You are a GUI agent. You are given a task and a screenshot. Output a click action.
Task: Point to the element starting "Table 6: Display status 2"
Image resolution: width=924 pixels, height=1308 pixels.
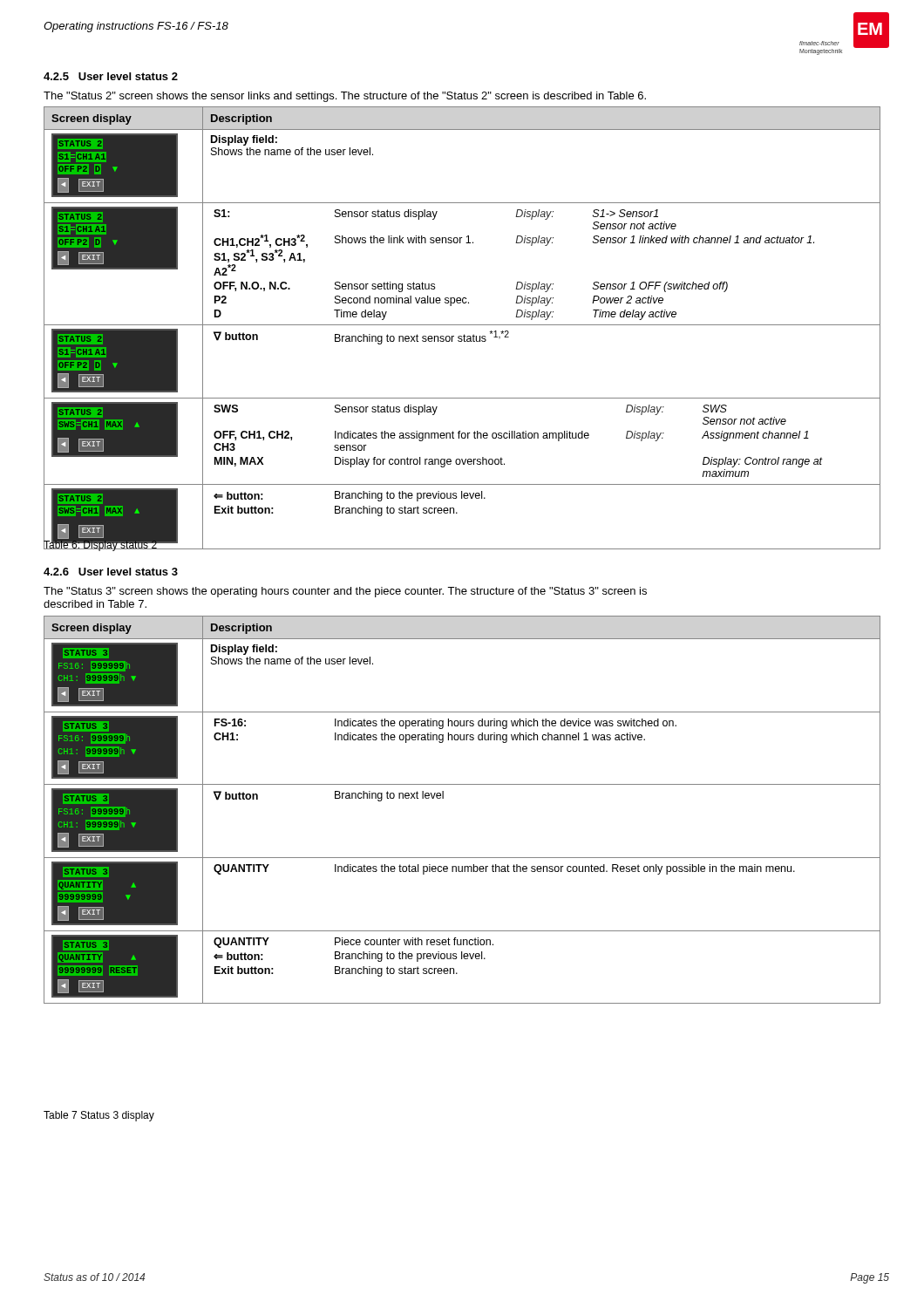click(x=100, y=545)
